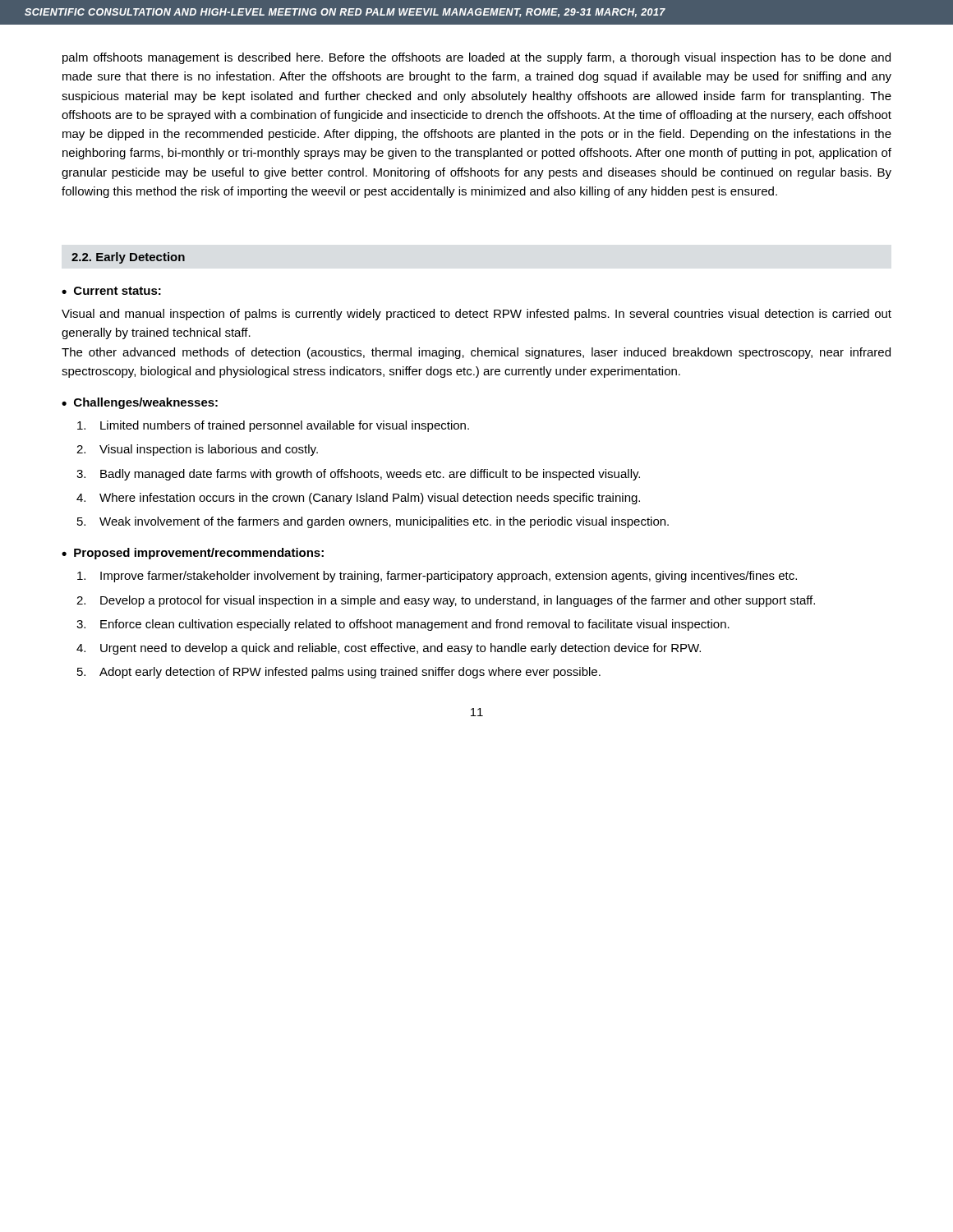953x1232 pixels.
Task: Navigate to the block starting "• Current status:"
Action: 112,291
